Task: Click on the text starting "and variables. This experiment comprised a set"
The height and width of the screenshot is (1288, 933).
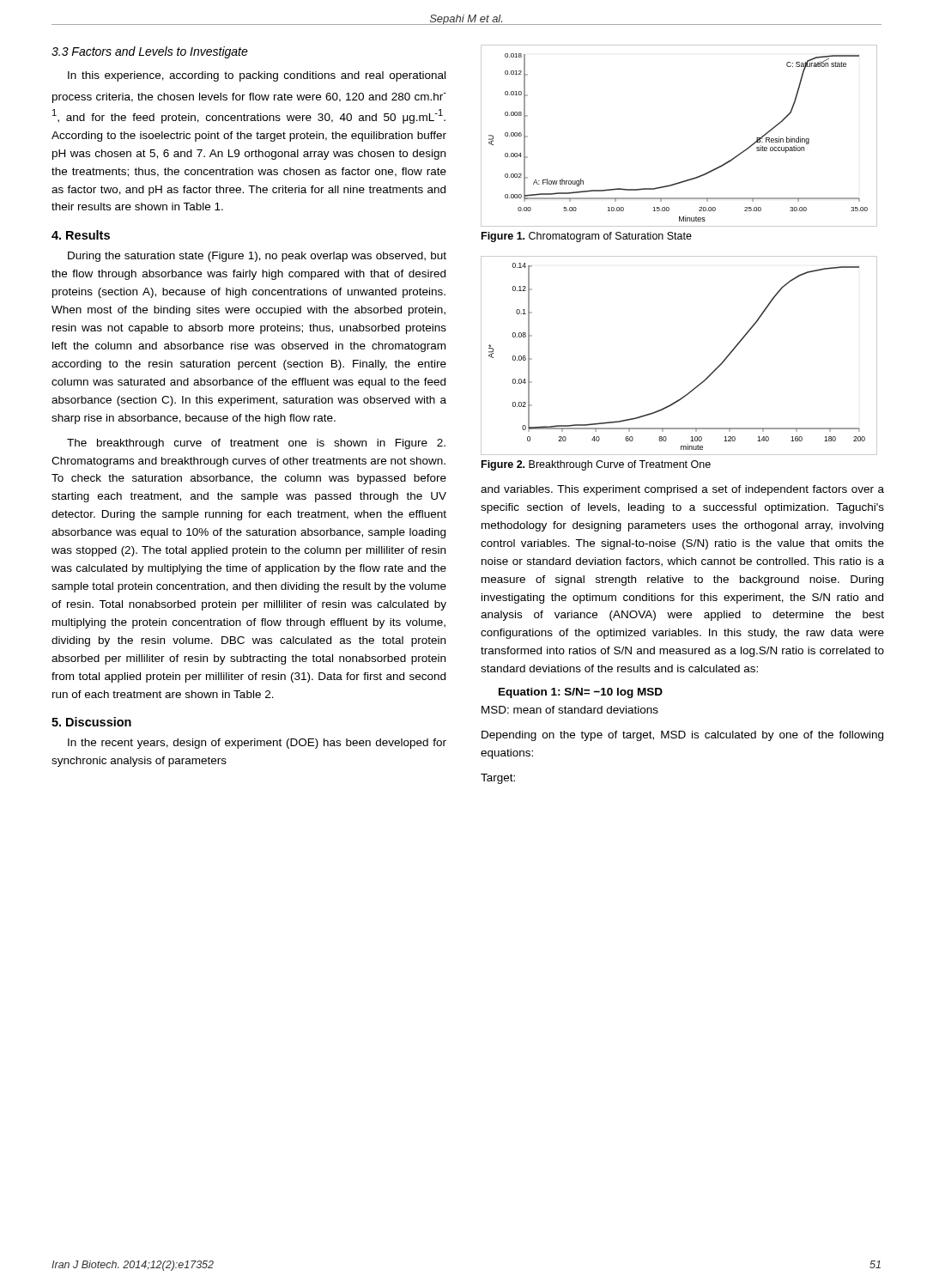Action: point(682,580)
